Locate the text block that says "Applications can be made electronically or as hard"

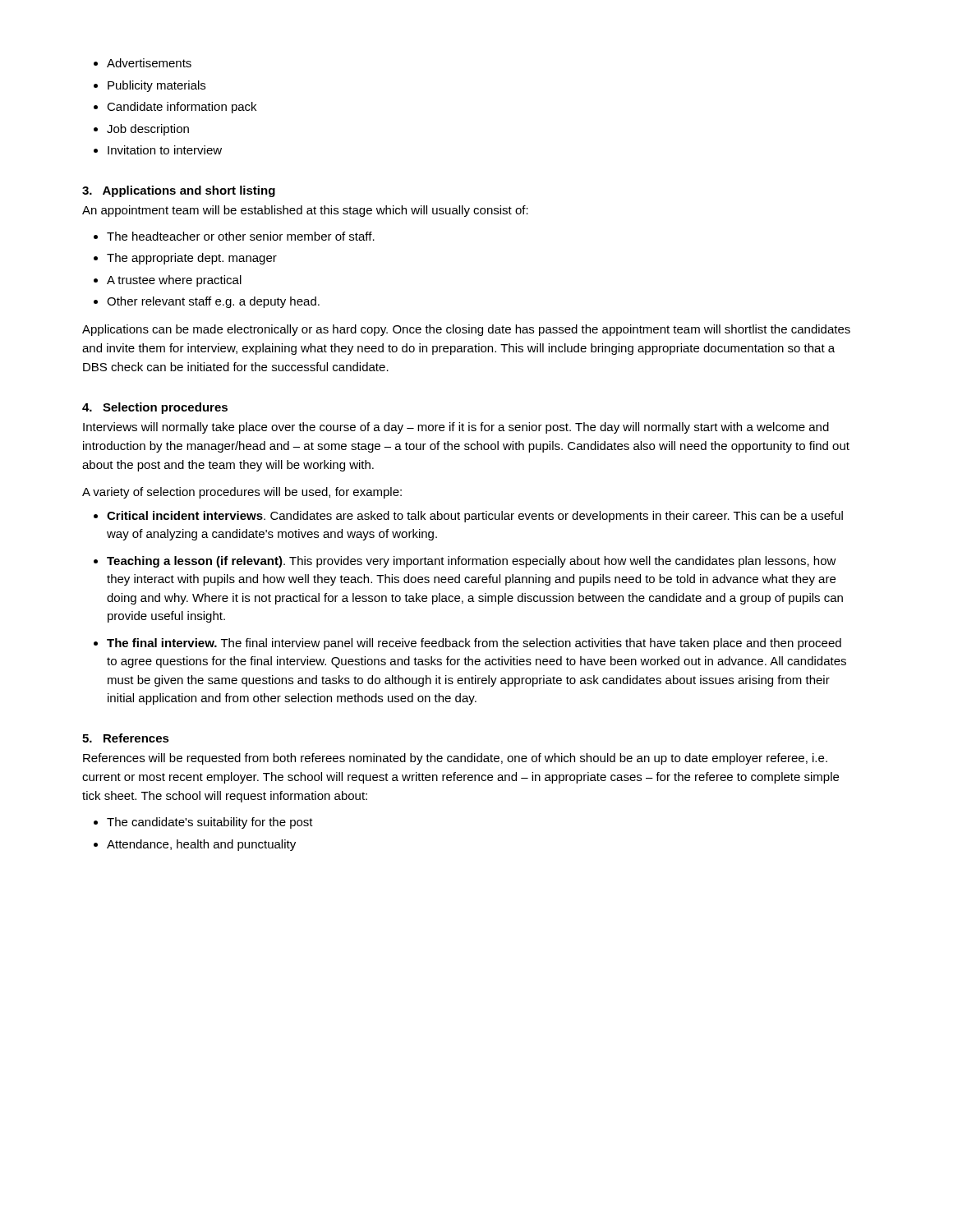[x=468, y=348]
